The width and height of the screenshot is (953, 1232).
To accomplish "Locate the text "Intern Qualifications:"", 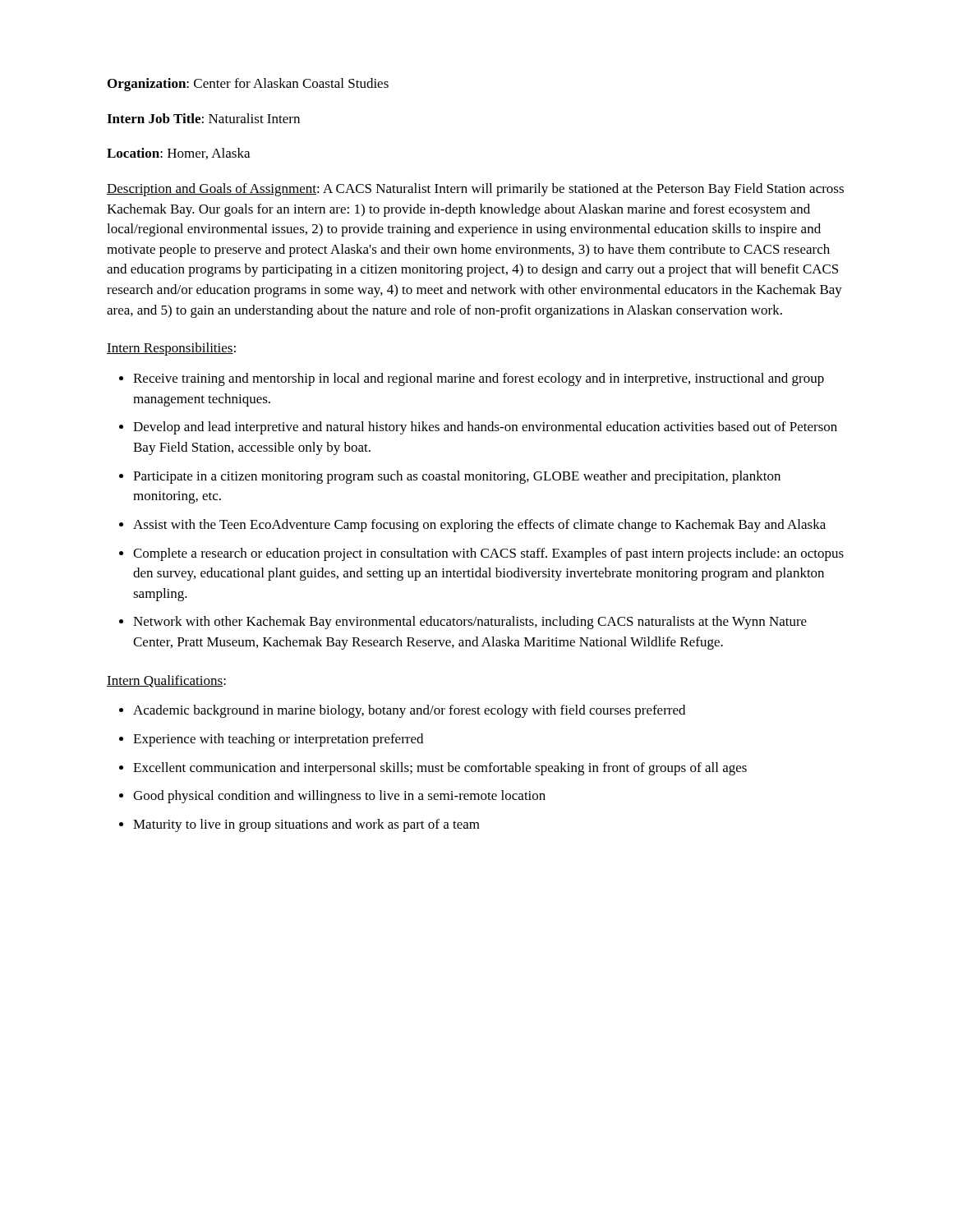I will click(x=167, y=680).
